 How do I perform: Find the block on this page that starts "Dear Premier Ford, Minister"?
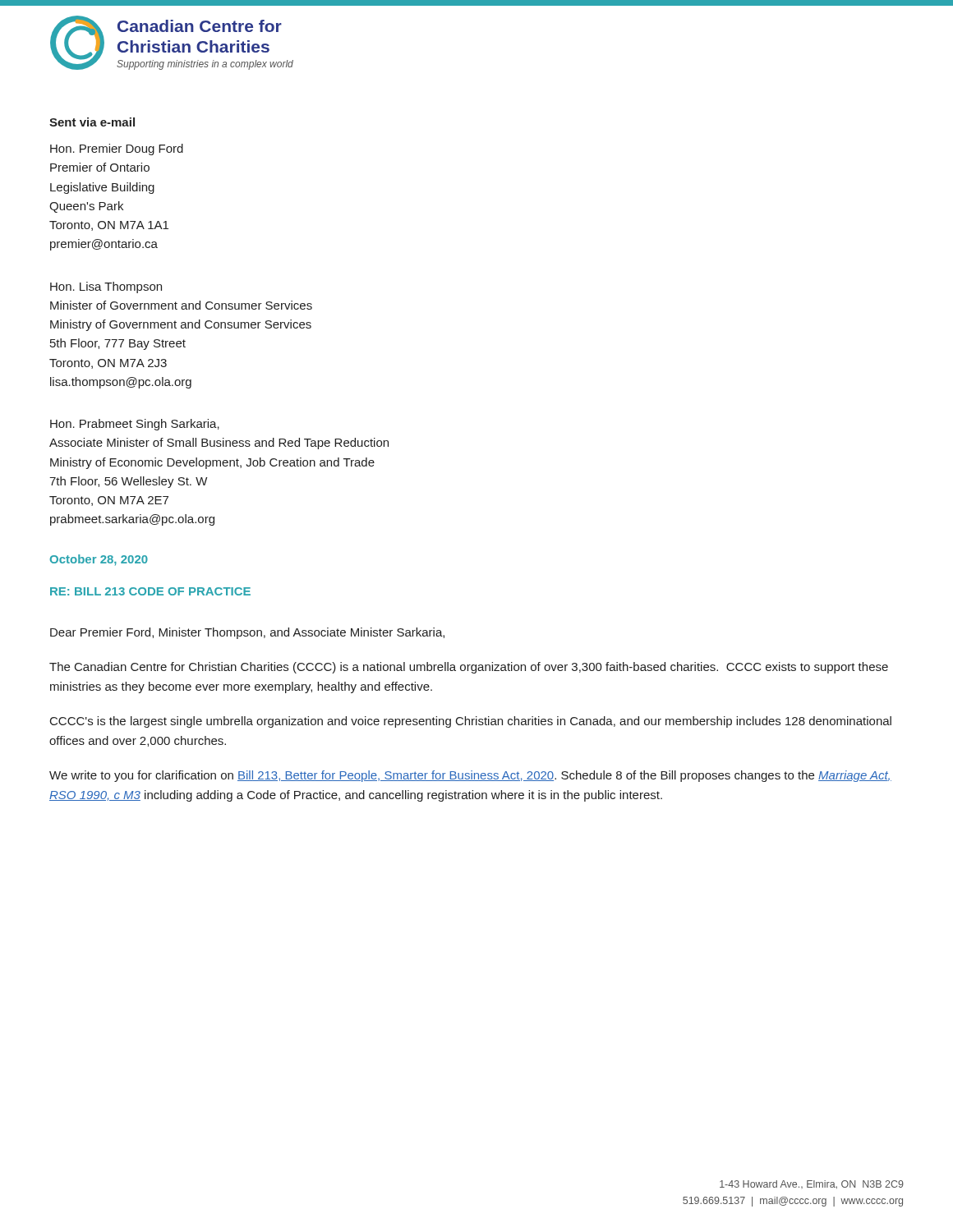247,632
